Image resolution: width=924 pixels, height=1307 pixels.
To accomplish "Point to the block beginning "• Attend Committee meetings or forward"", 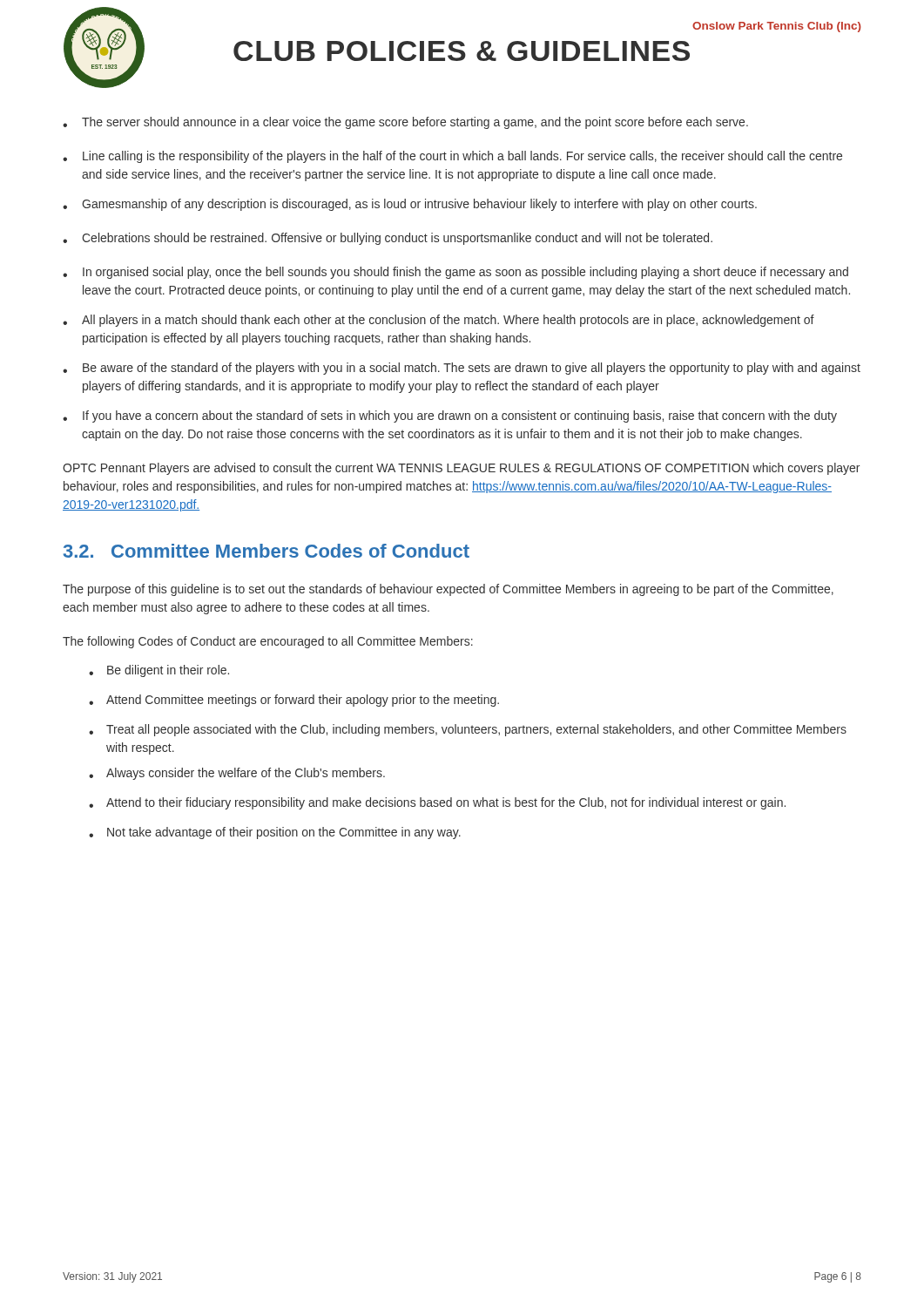I will click(x=294, y=702).
